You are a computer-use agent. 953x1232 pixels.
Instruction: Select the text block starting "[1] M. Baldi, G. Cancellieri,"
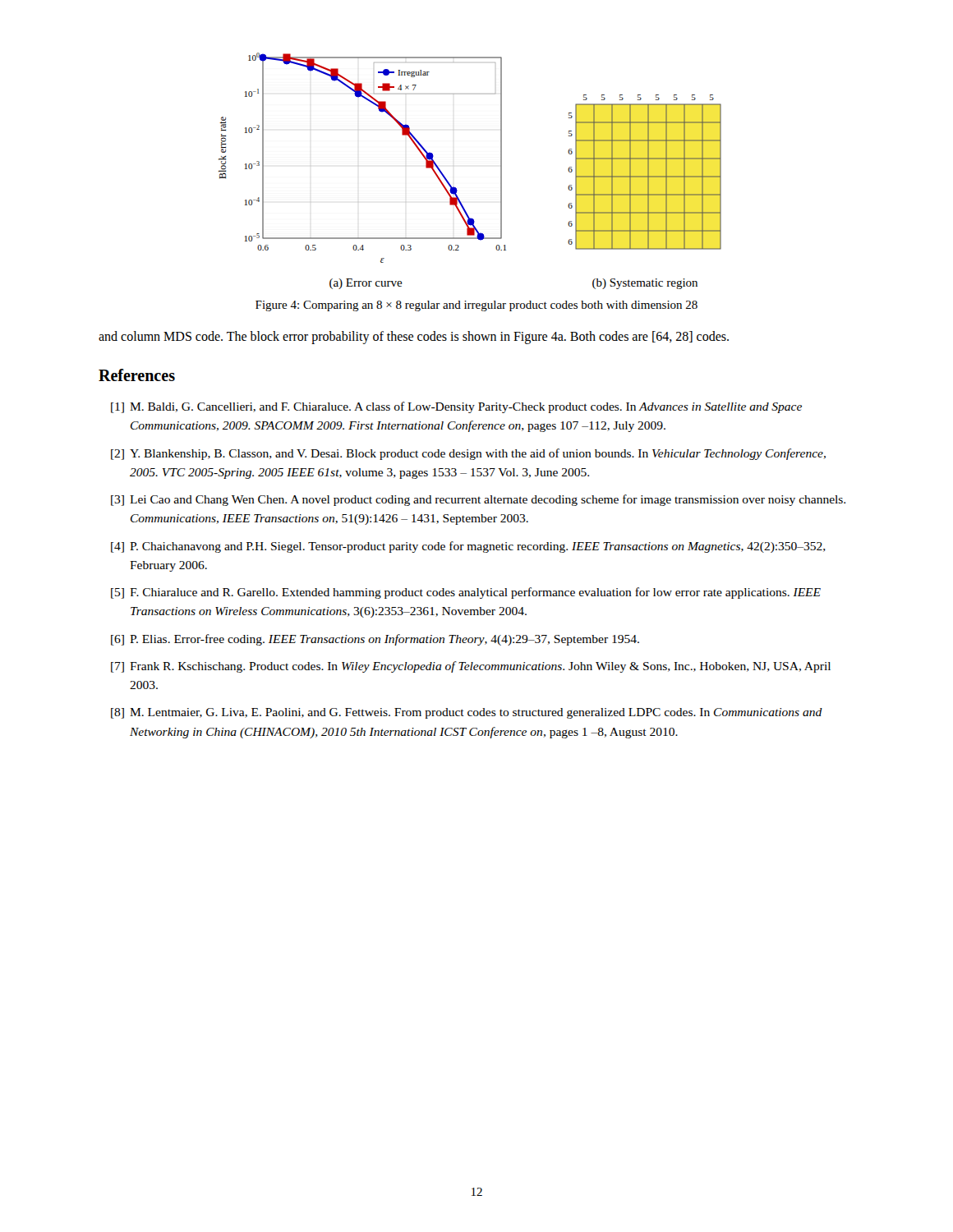[476, 416]
